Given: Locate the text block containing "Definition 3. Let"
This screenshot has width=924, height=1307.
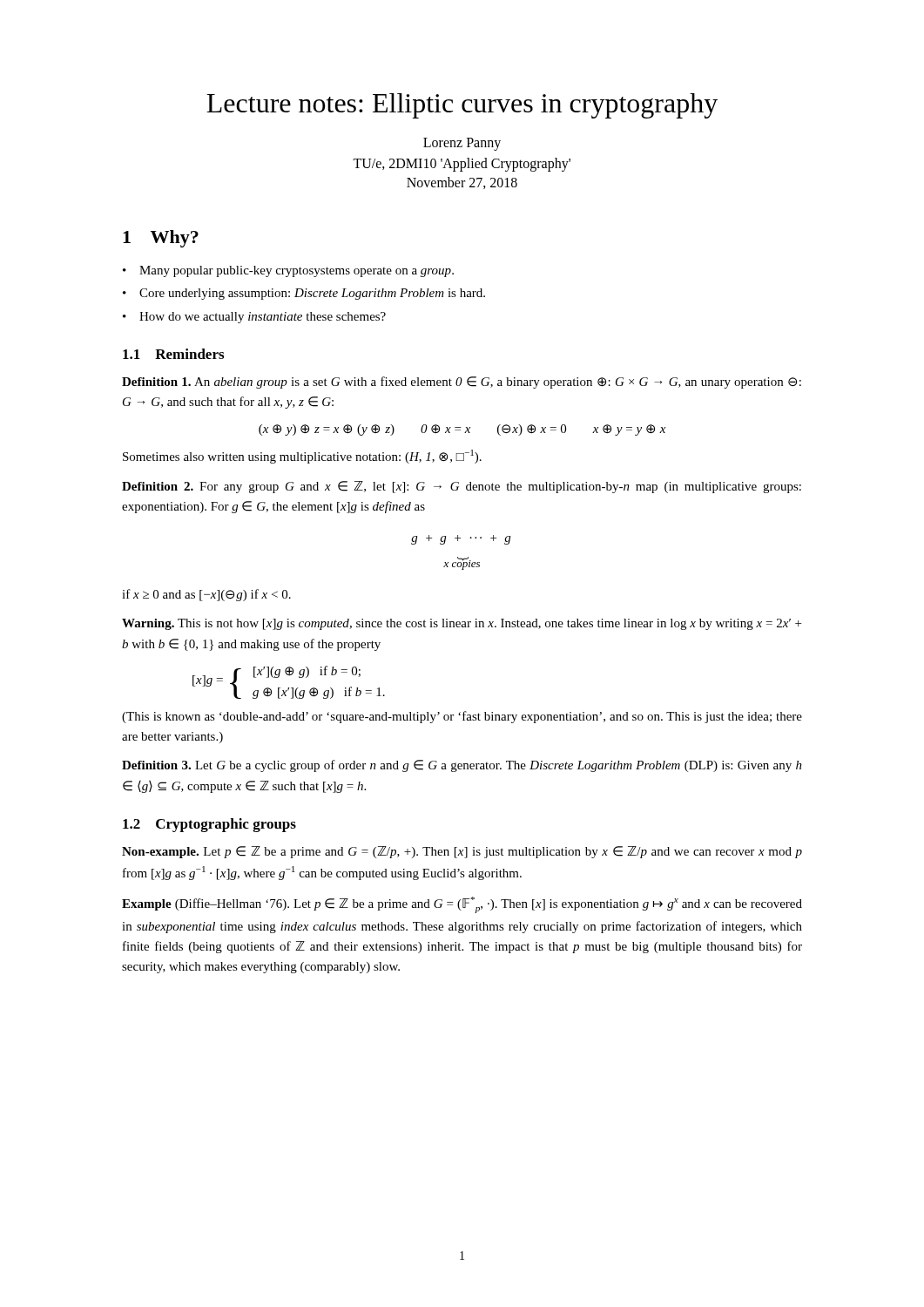Looking at the screenshot, I should point(462,775).
